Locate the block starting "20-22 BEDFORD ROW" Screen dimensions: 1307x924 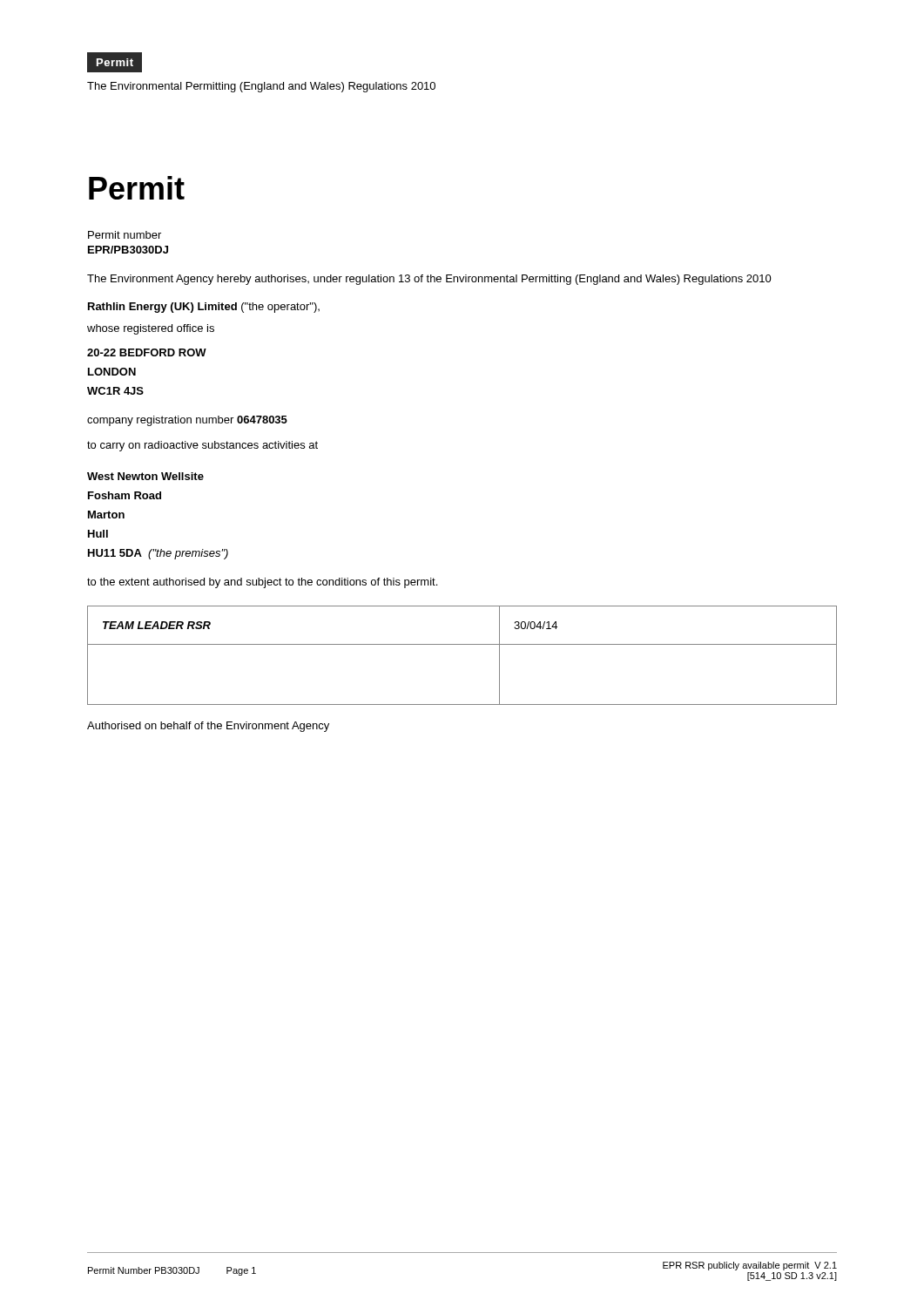click(147, 352)
